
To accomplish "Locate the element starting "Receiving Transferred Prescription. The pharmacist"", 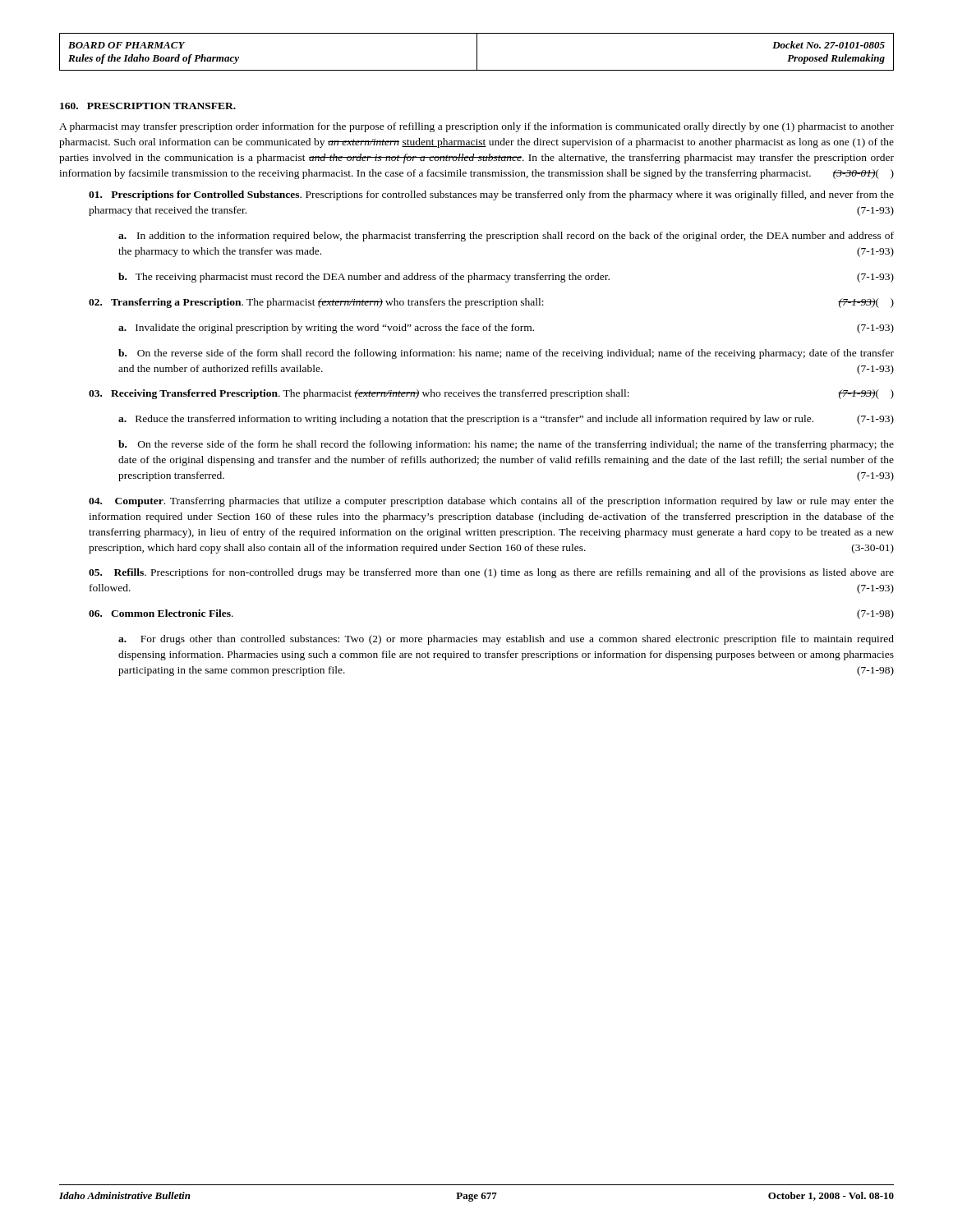I will tap(491, 394).
